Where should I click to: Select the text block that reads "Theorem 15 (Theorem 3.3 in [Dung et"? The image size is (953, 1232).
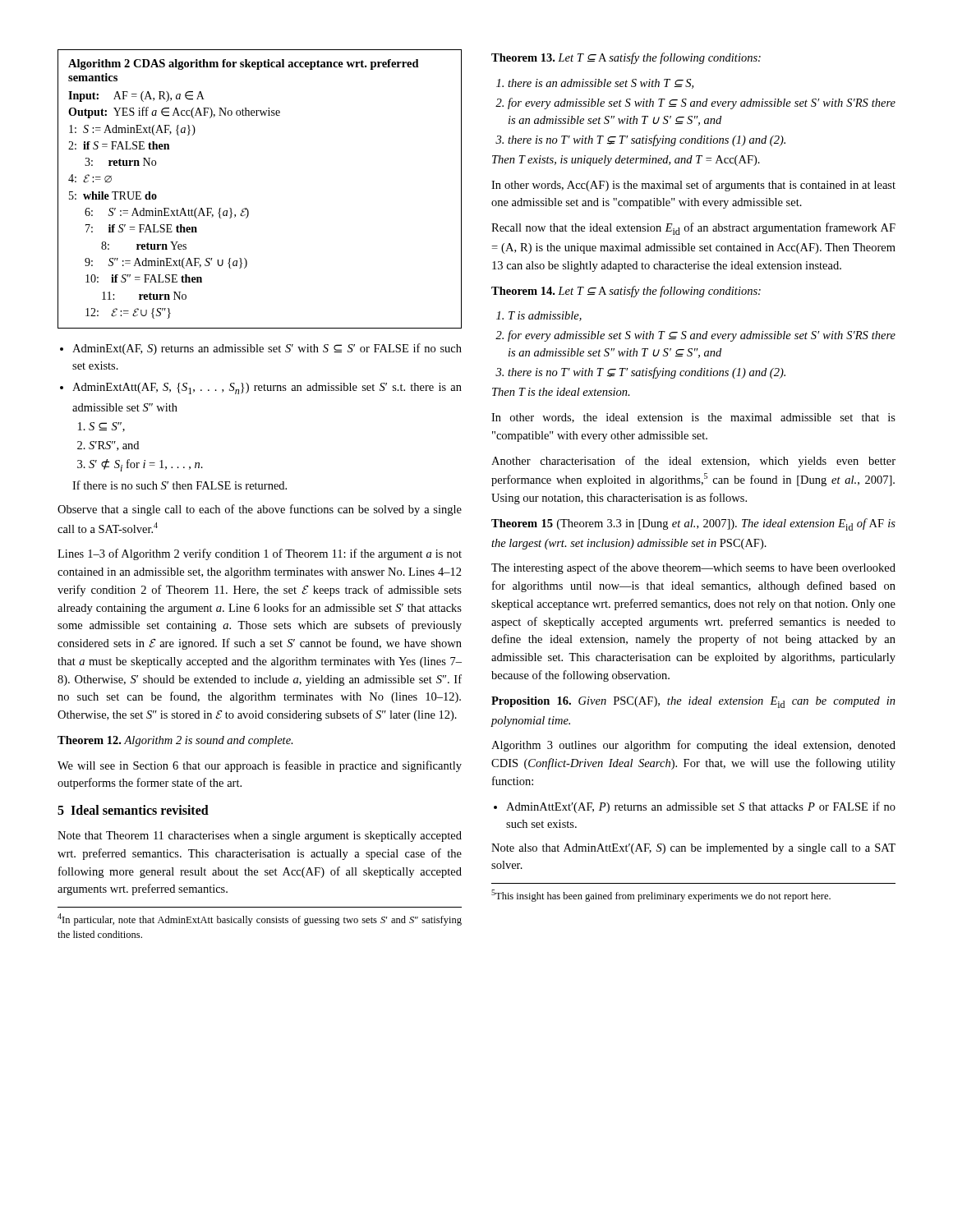[693, 534]
